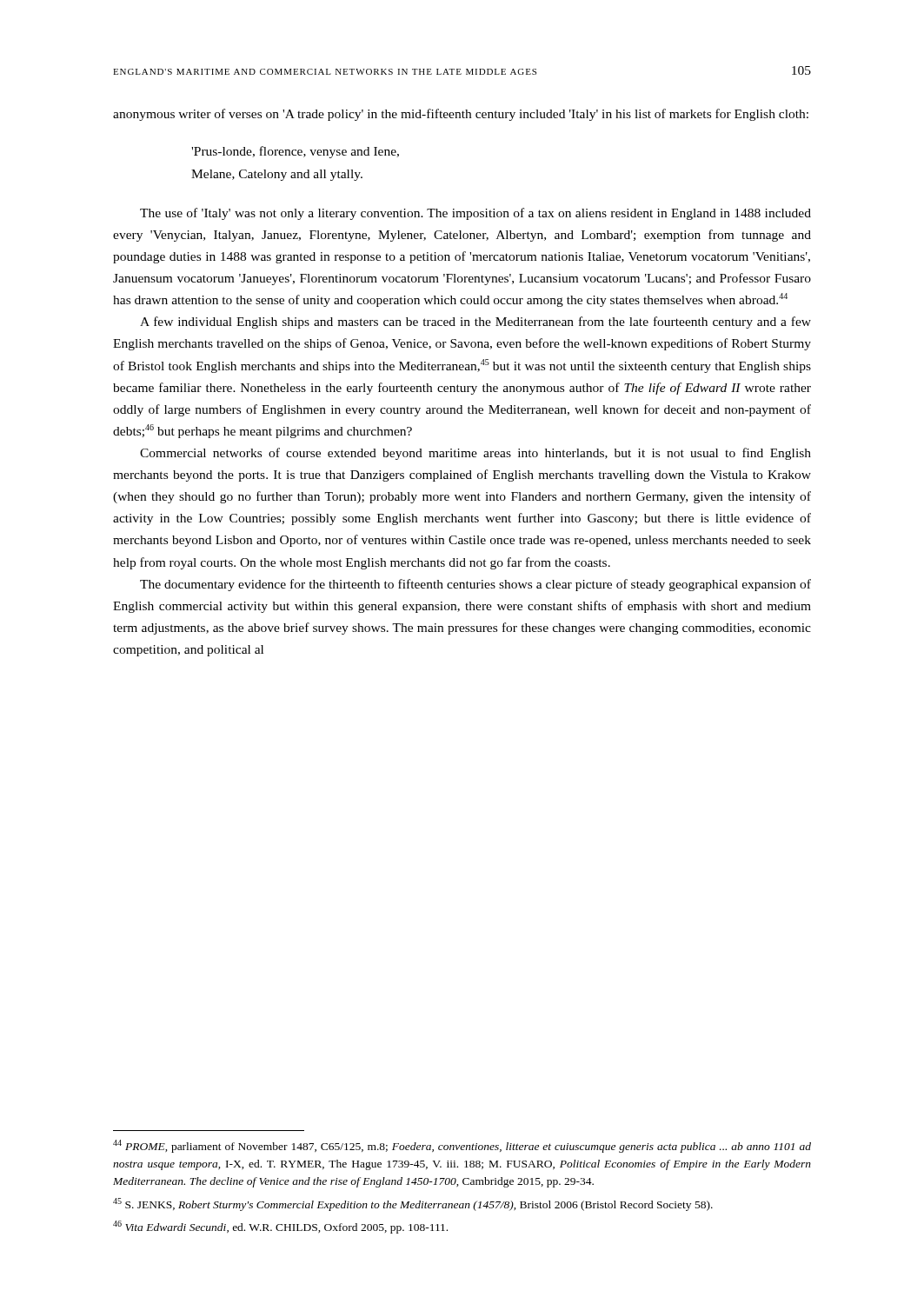This screenshot has width=924, height=1304.
Task: Navigate to the region starting "44 PROME, parliament"
Action: pyautogui.click(x=462, y=1163)
